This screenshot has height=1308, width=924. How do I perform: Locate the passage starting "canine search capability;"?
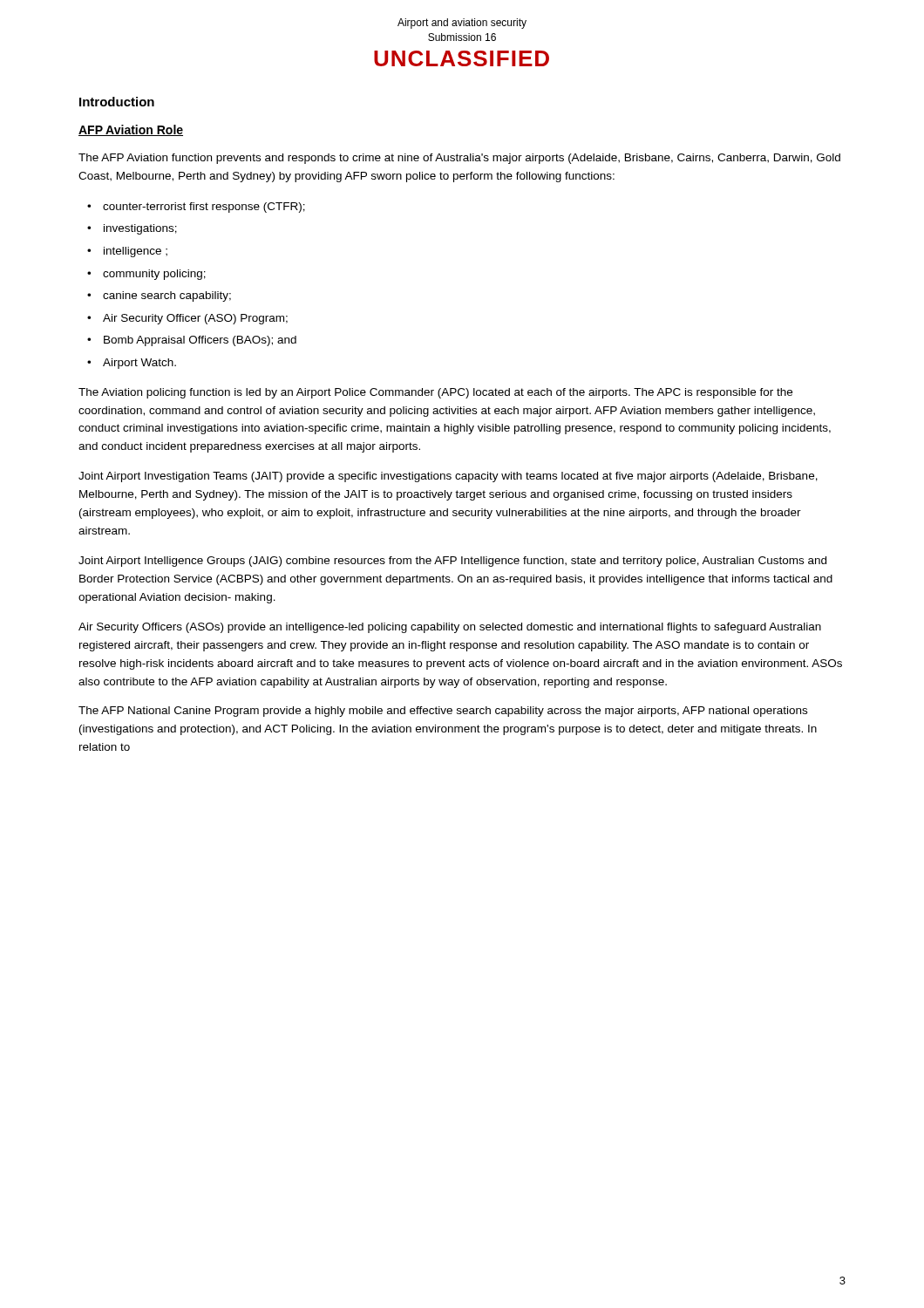click(167, 295)
